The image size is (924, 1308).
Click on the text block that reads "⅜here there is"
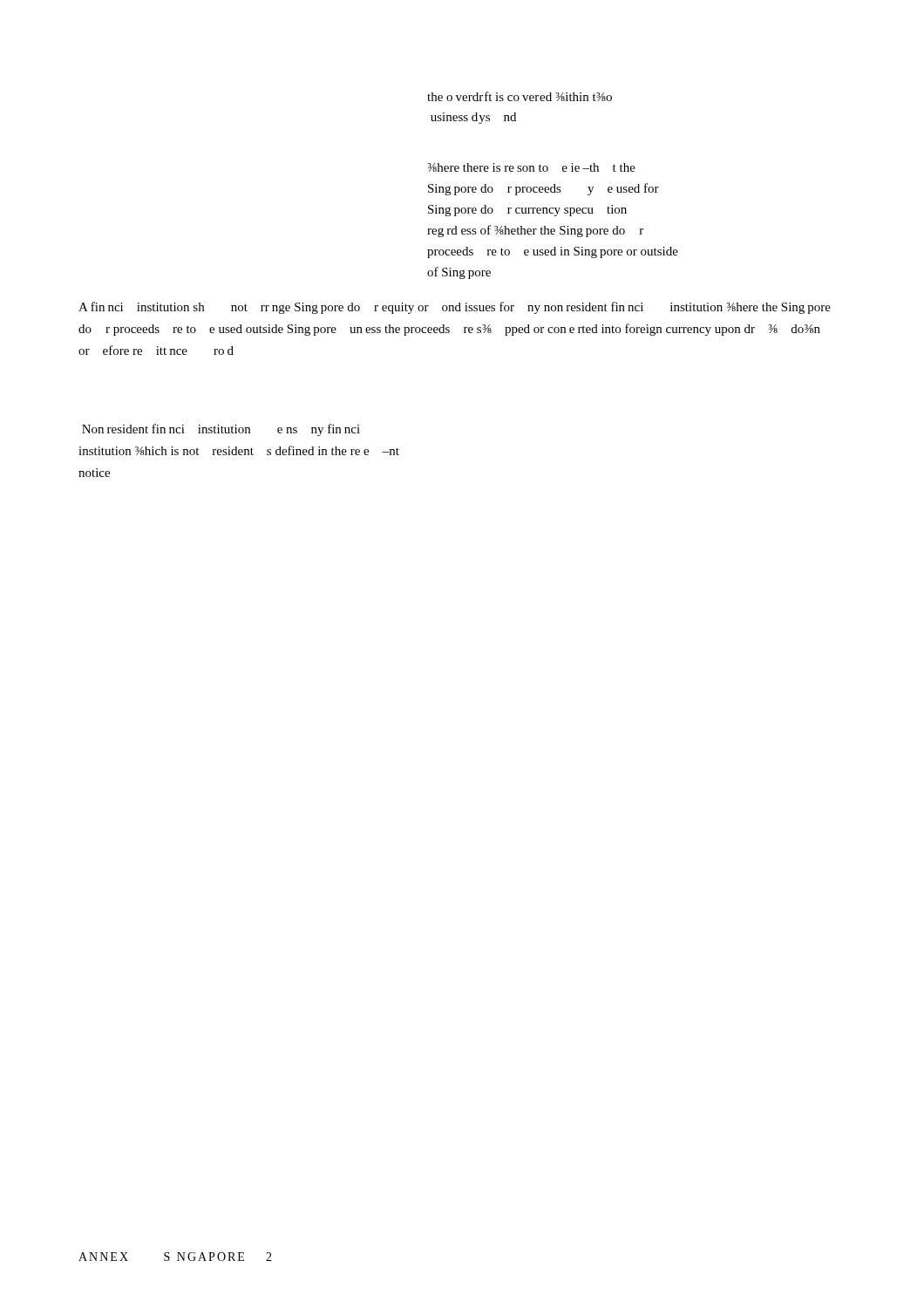click(x=553, y=220)
